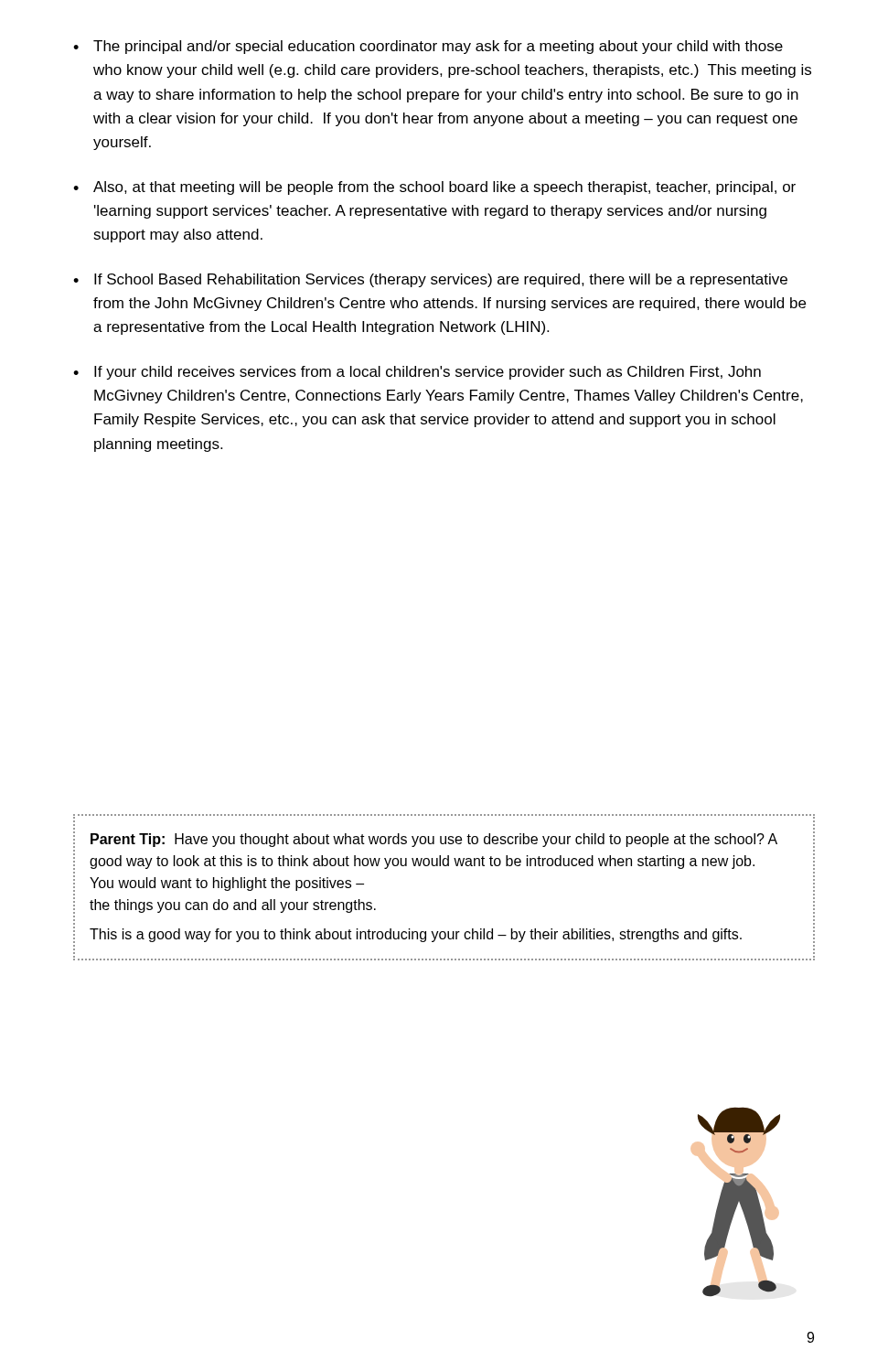
Task: Locate the region starting "• If your child receives services from"
Action: [x=444, y=408]
